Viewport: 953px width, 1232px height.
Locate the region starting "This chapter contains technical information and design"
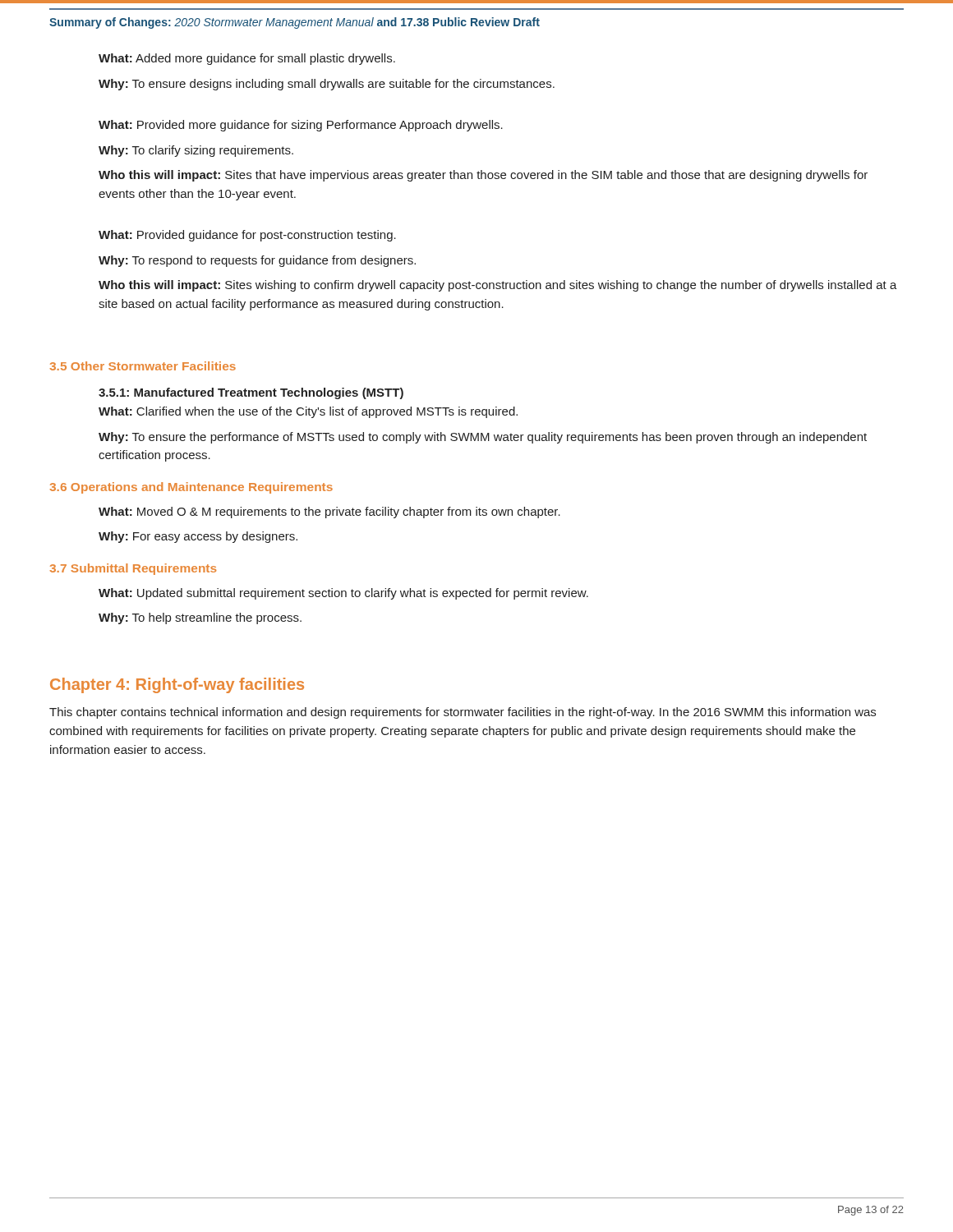tap(476, 731)
